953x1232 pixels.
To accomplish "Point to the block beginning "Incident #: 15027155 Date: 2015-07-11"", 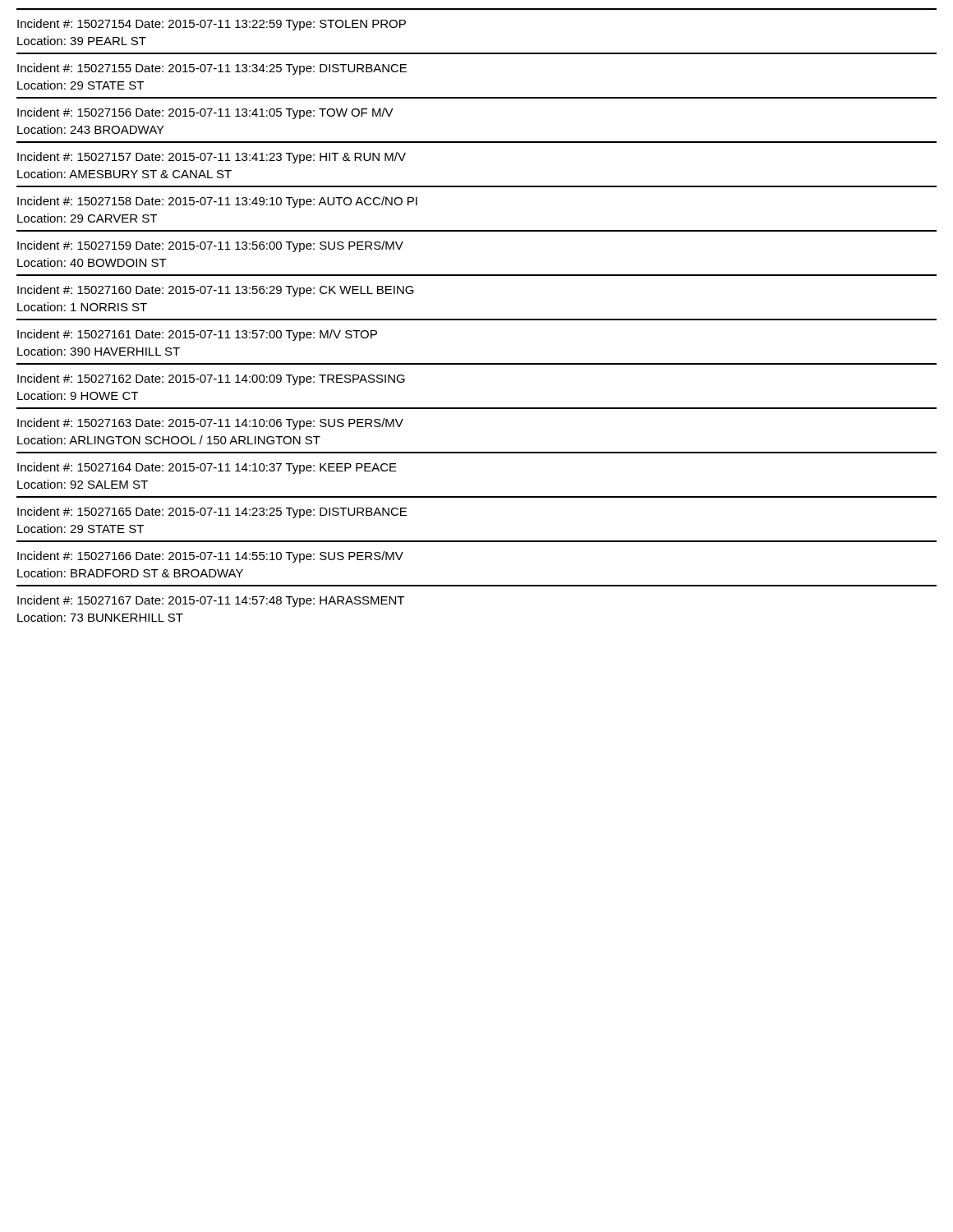I will [x=212, y=69].
